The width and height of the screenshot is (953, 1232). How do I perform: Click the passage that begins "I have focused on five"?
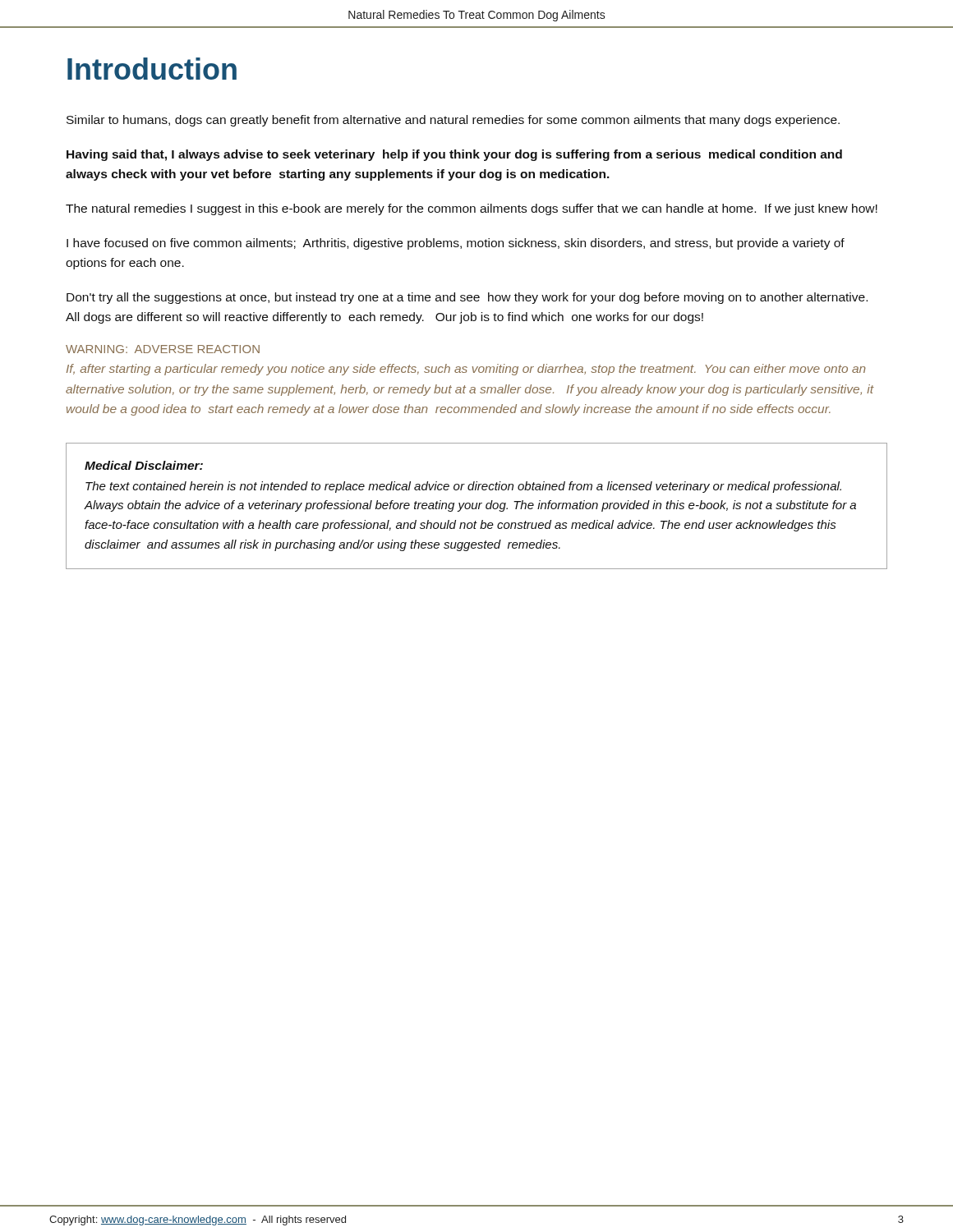(x=455, y=253)
